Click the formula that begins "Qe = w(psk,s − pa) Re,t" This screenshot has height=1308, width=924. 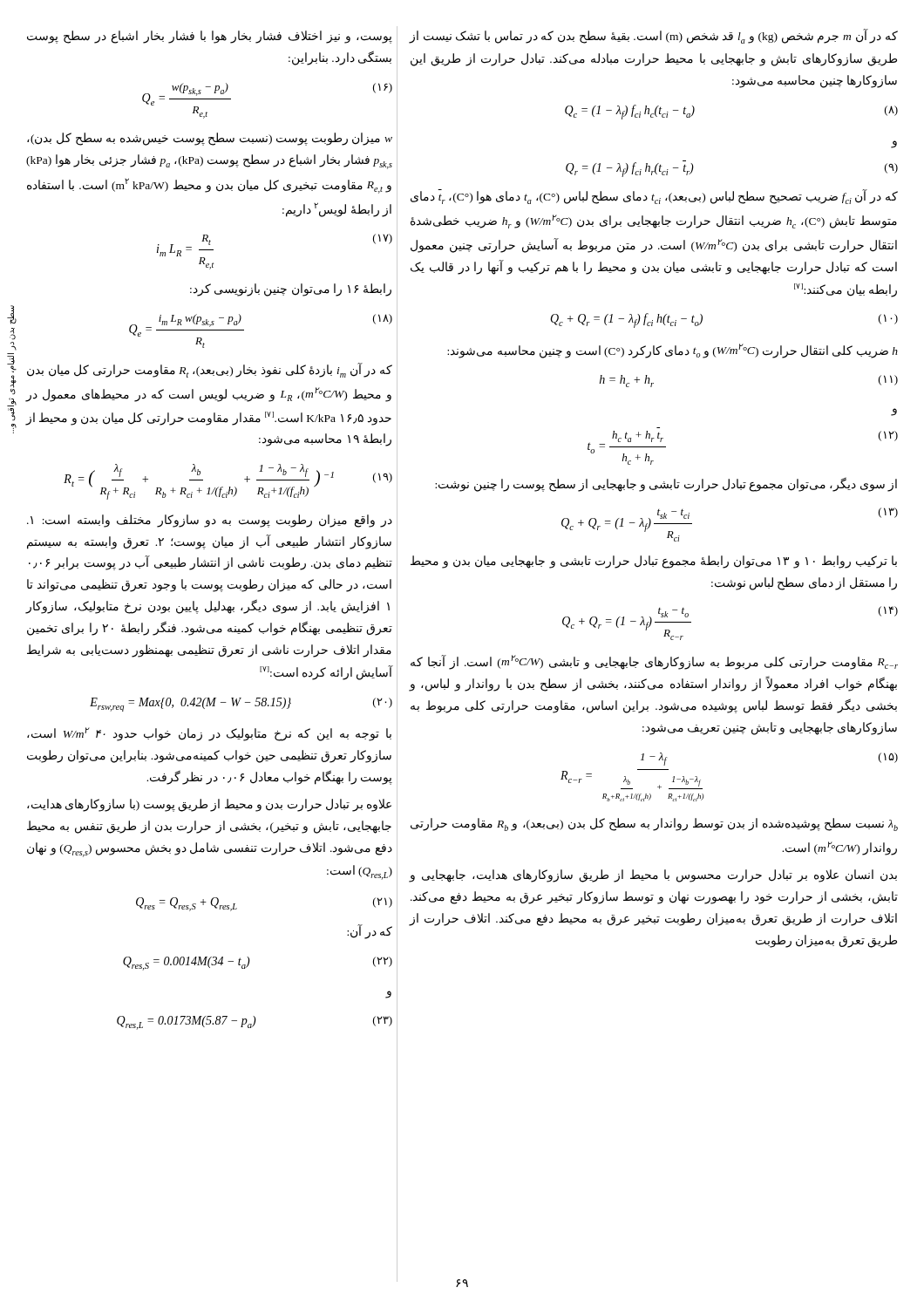tap(200, 99)
